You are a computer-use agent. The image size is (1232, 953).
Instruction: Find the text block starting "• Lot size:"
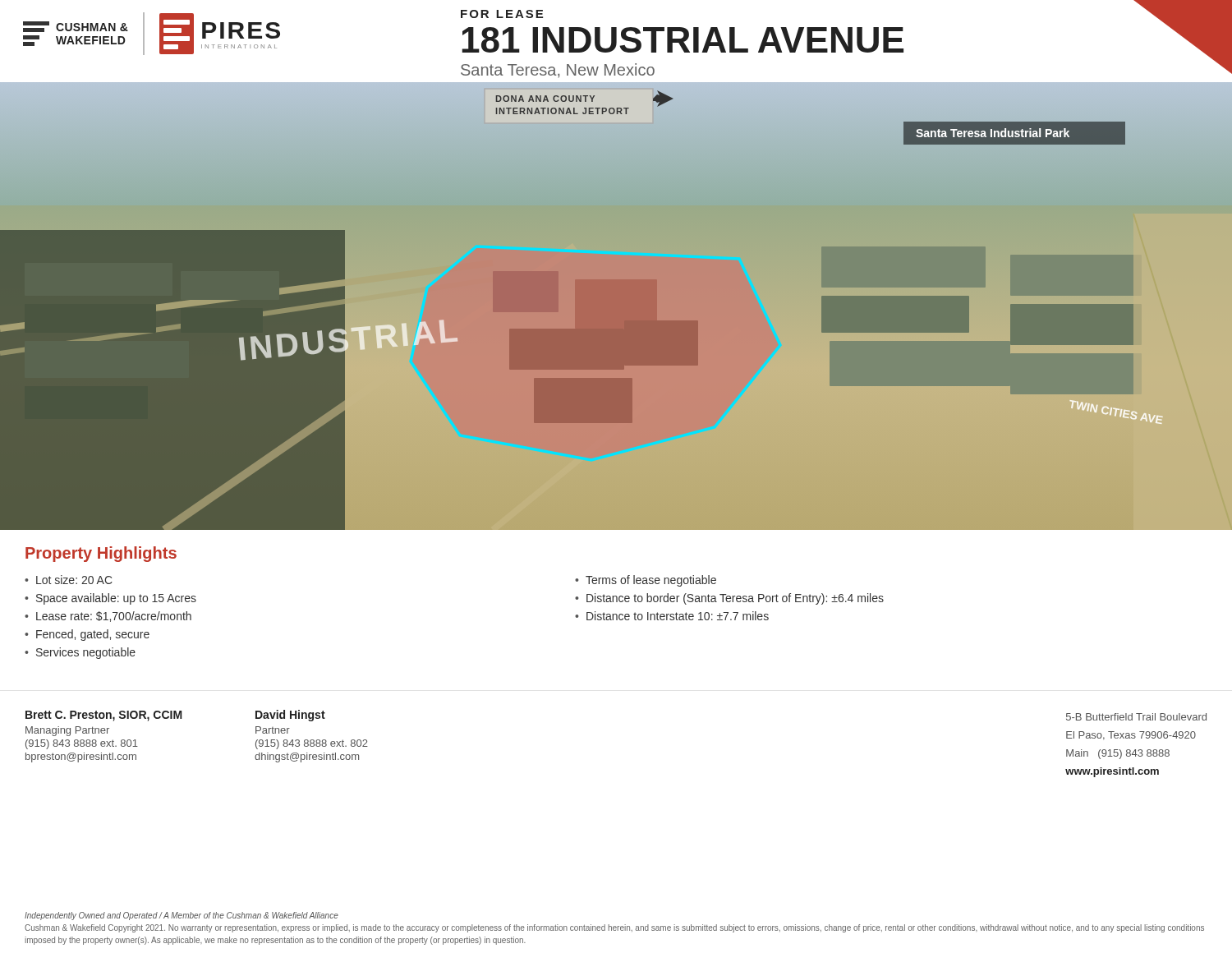(69, 580)
